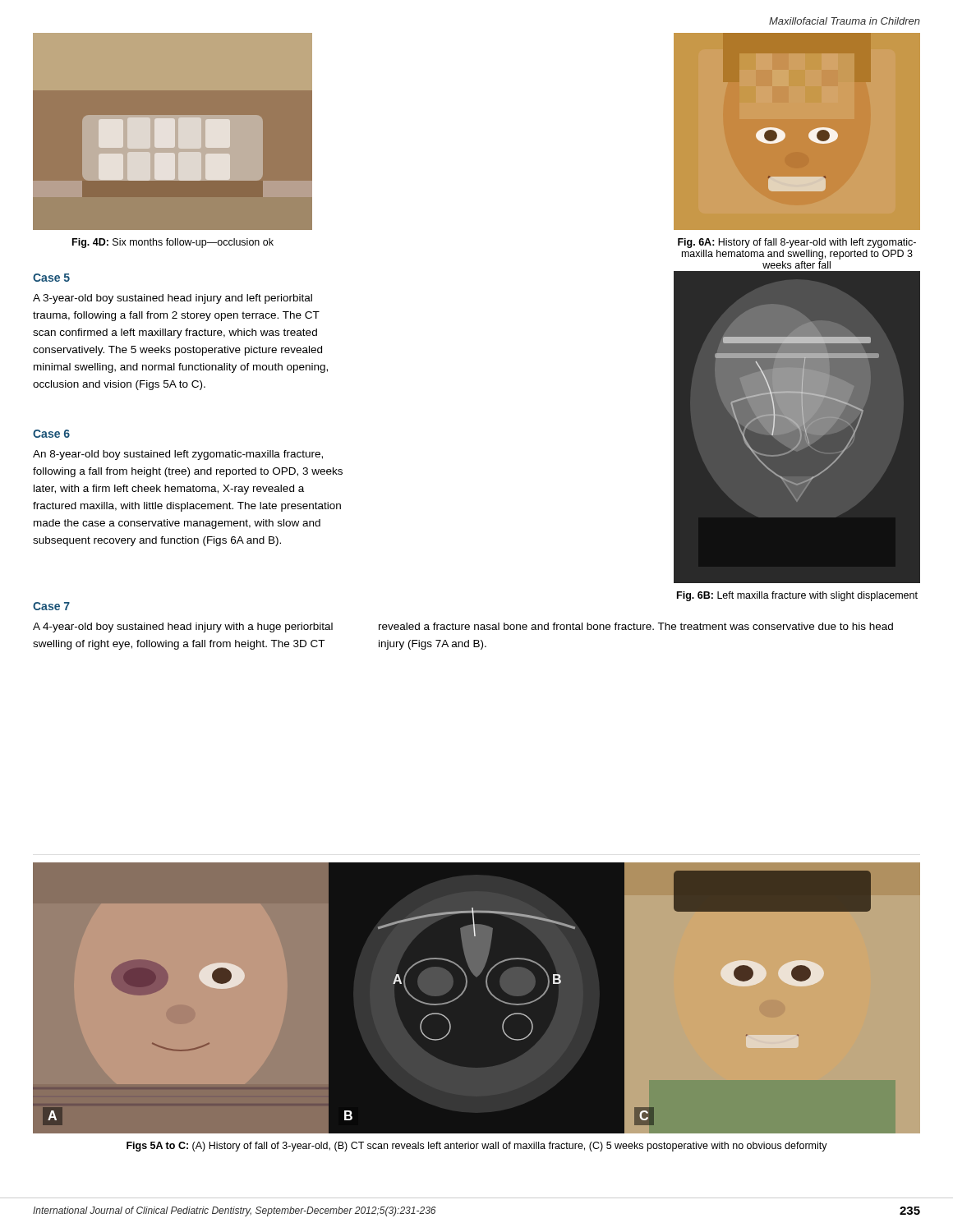953x1232 pixels.
Task: Click the caption that begins "Fig. 6B: Left maxilla fracture"
Action: [x=797, y=595]
